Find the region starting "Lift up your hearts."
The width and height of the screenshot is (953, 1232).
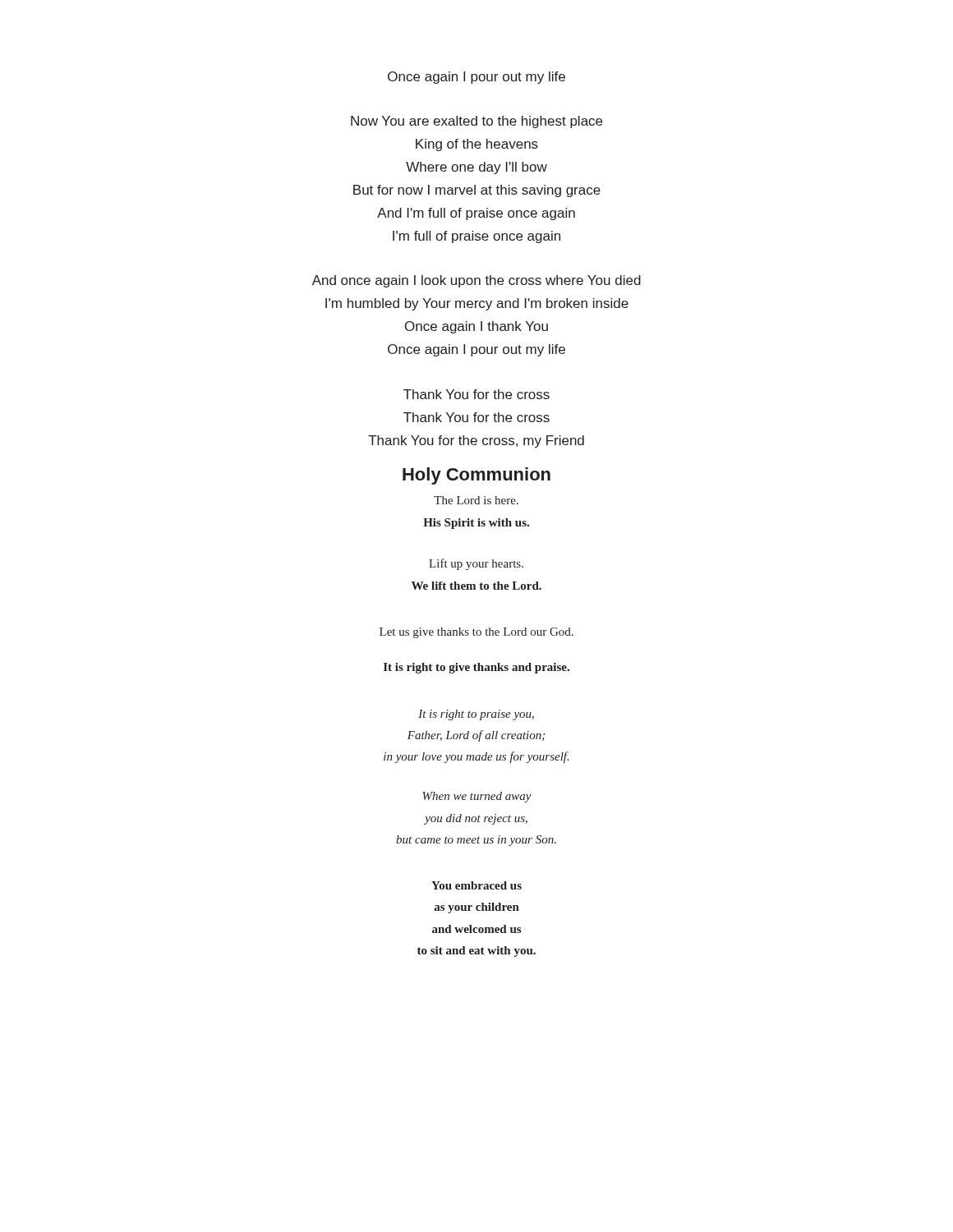click(476, 574)
